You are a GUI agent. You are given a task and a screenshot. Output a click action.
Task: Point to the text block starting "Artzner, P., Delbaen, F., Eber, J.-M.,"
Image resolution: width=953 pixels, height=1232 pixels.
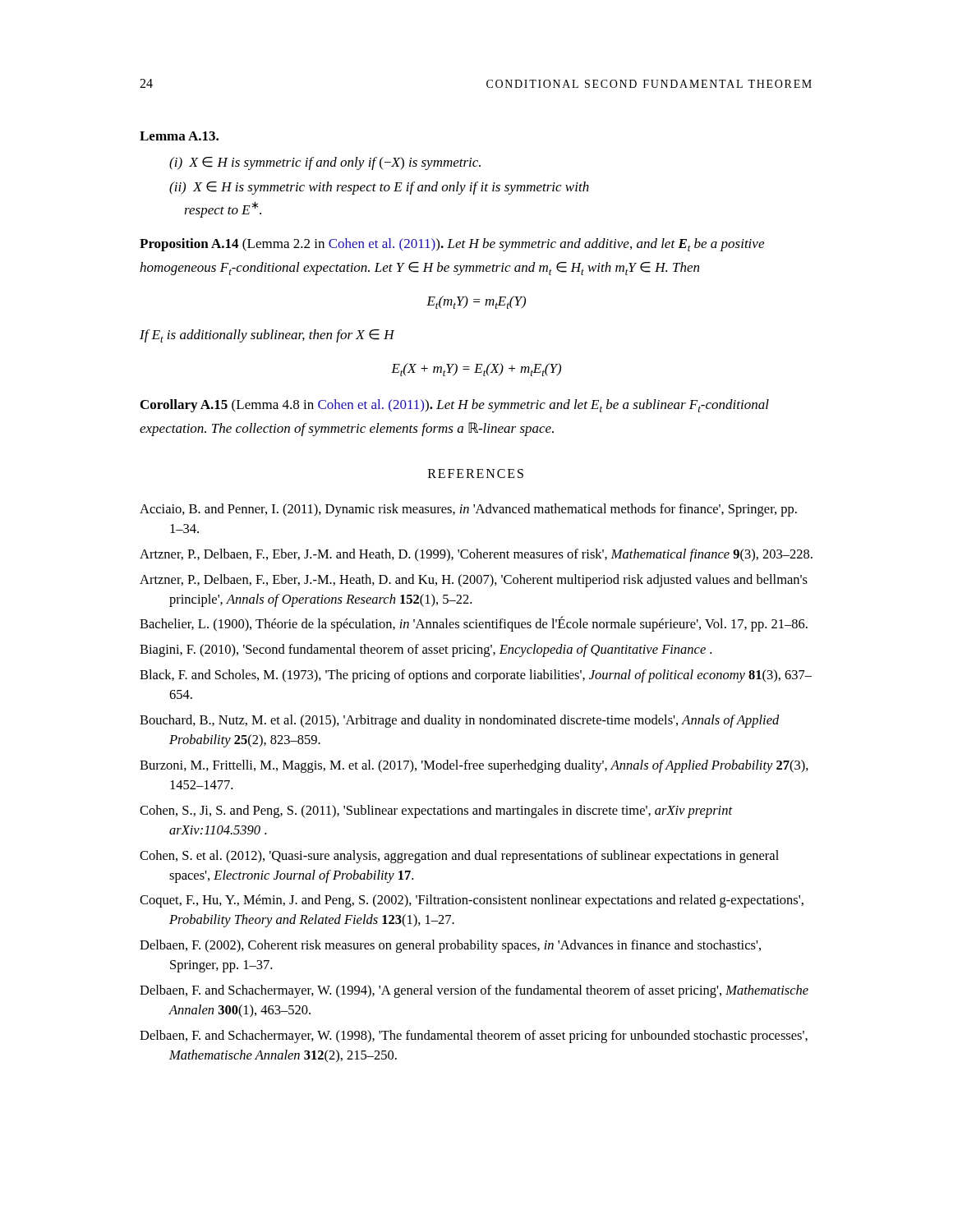[474, 589]
